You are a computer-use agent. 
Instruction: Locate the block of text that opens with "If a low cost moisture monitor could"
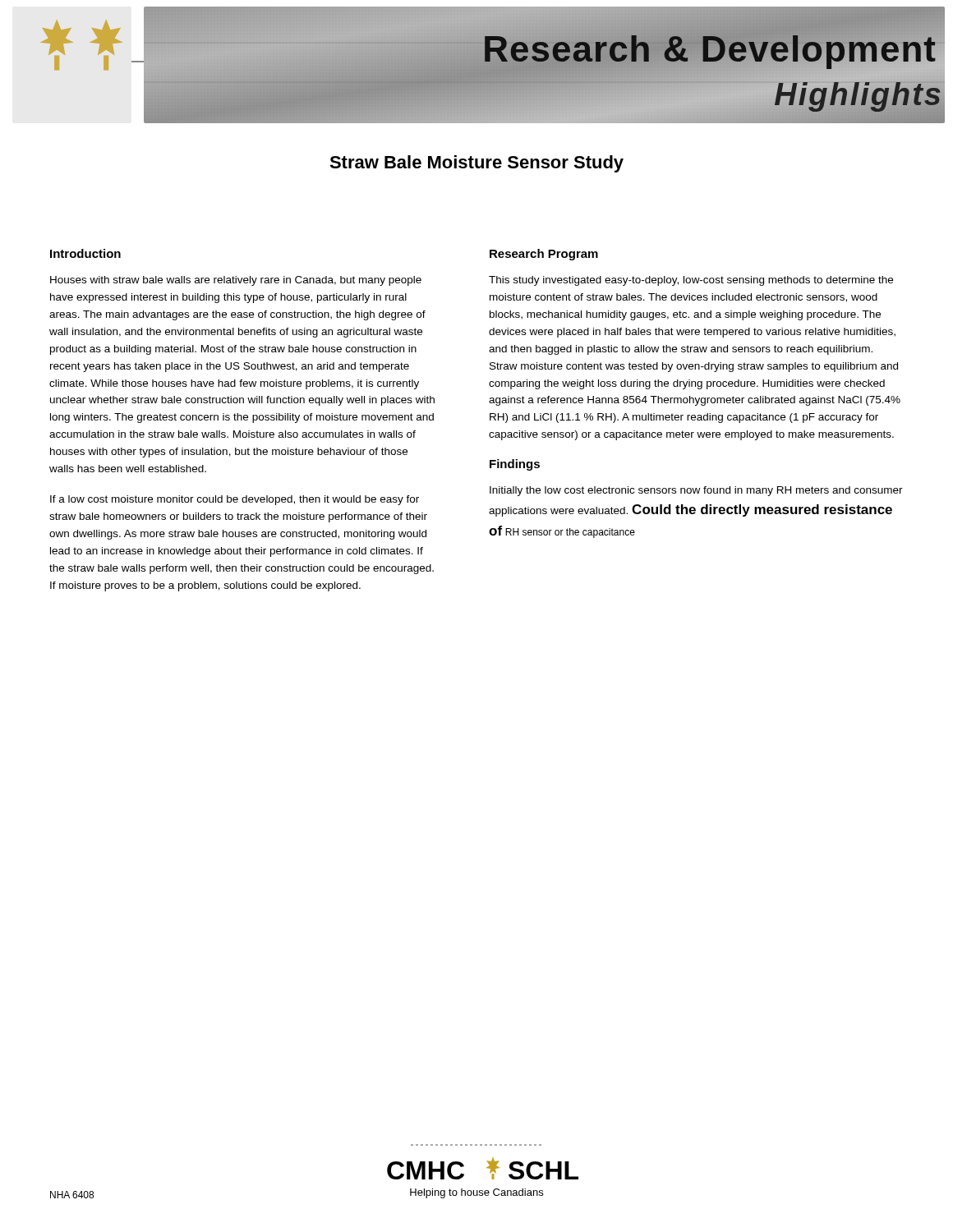point(242,542)
